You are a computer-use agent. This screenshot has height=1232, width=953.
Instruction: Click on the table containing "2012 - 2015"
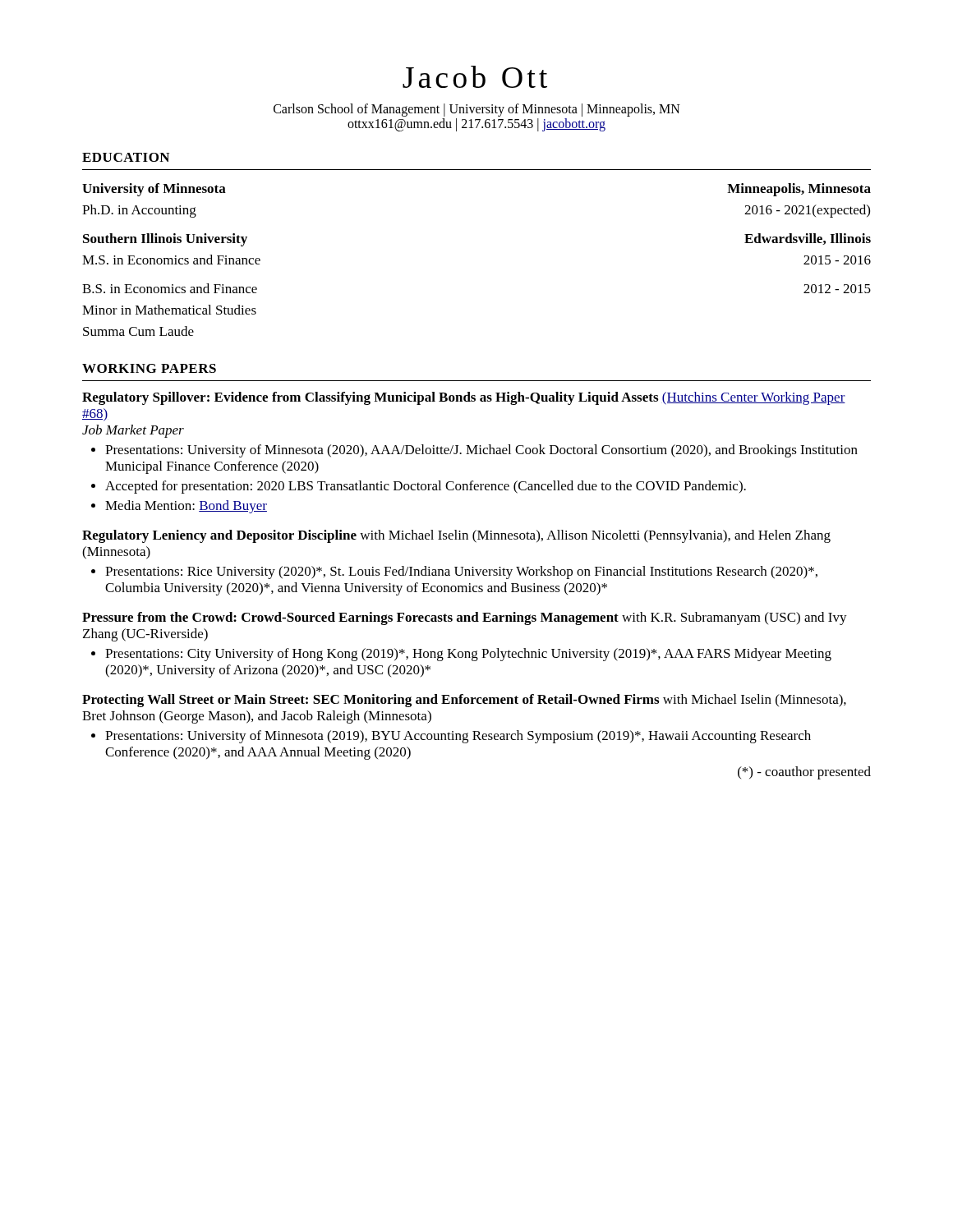(x=476, y=260)
